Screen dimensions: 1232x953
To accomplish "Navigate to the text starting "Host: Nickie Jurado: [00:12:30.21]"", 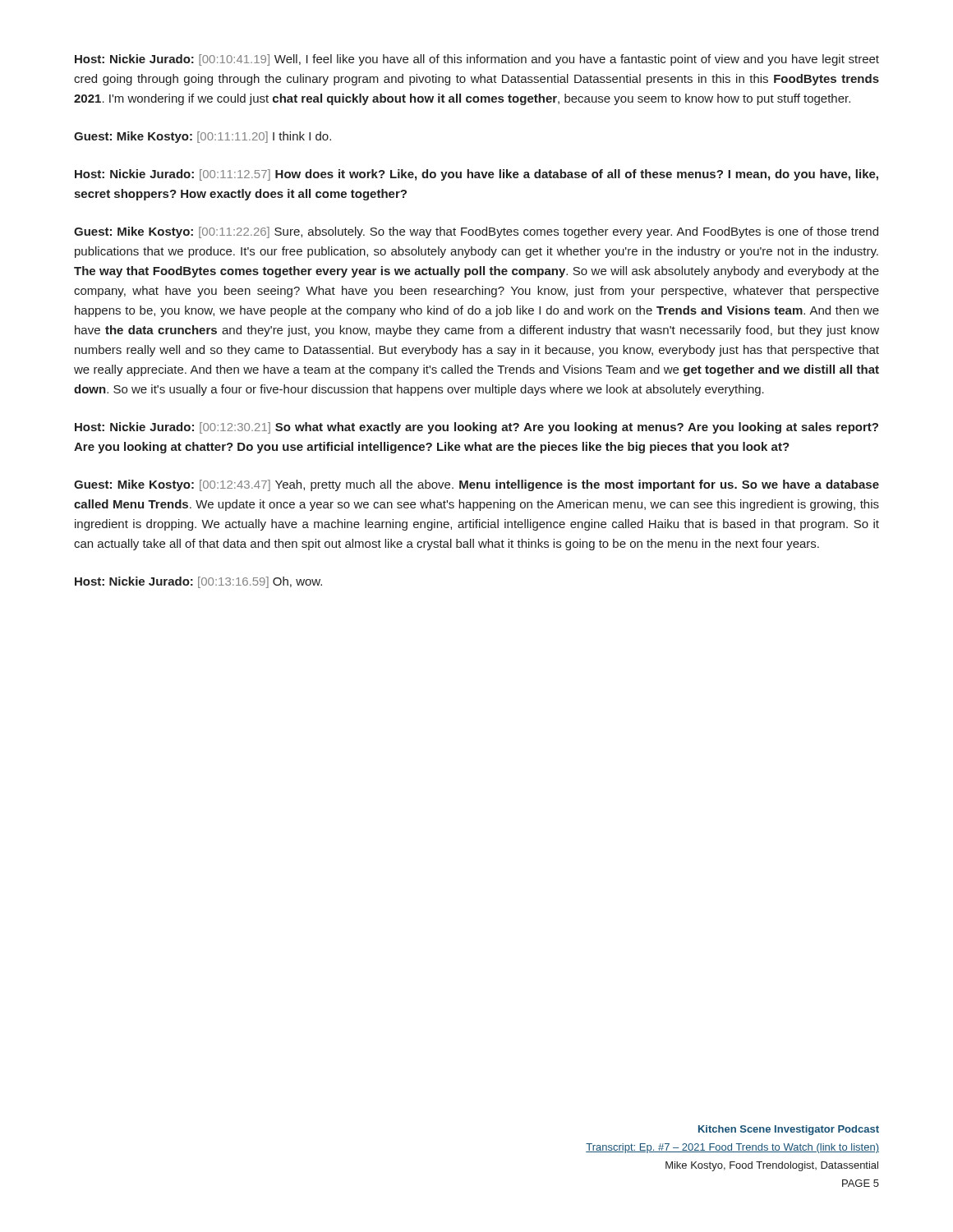I will 476,437.
